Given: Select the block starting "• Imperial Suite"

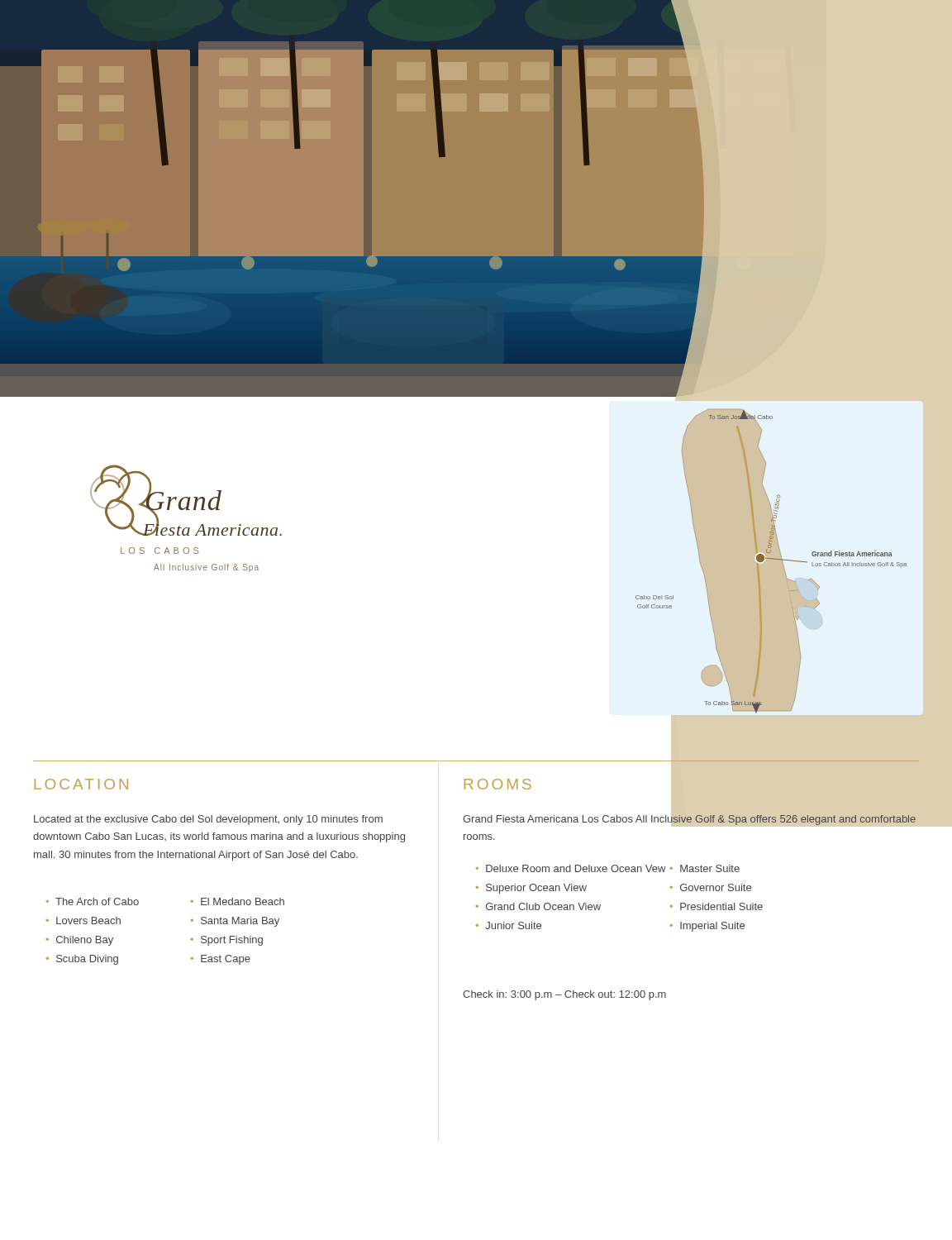Looking at the screenshot, I should pyautogui.click(x=707, y=925).
